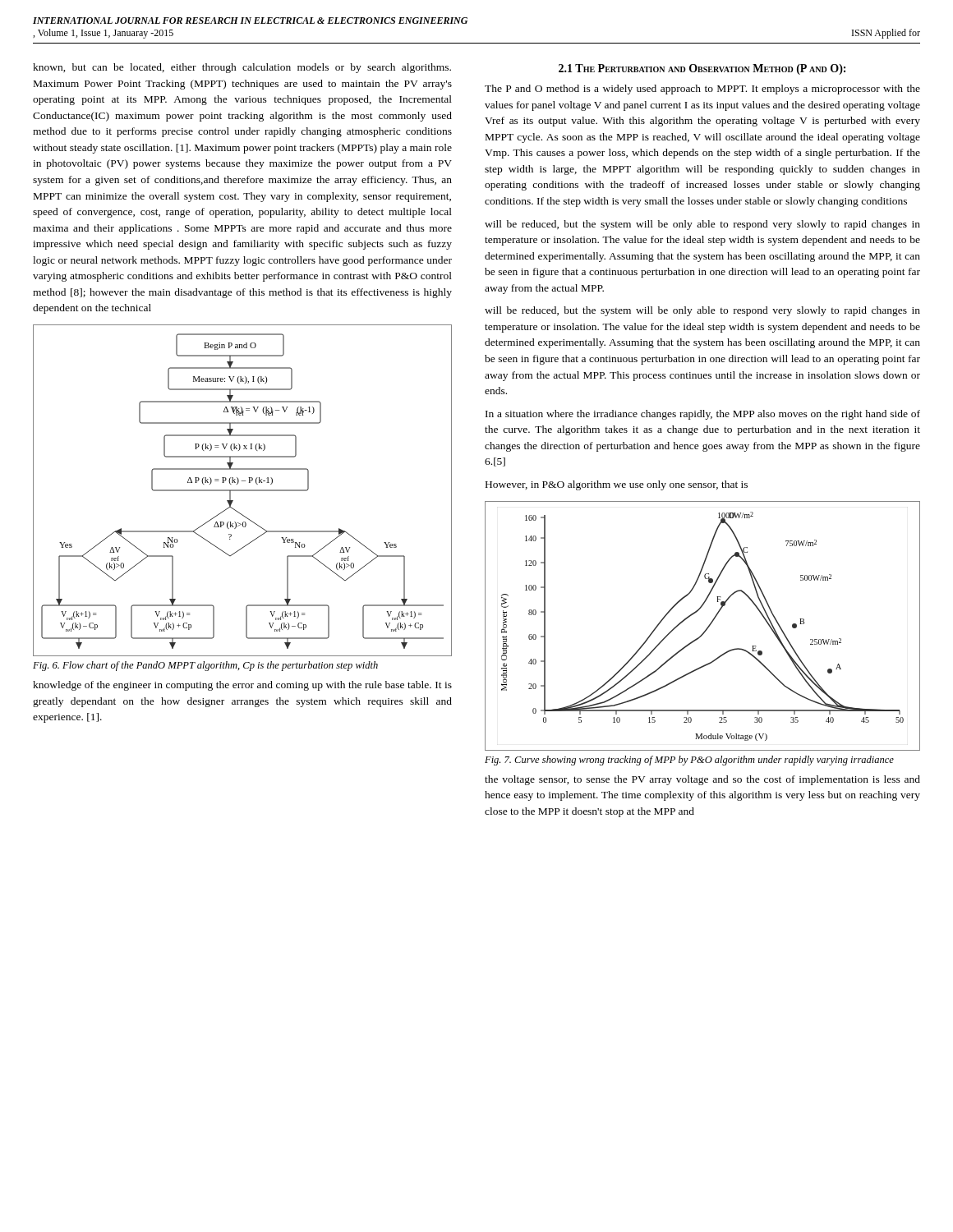Navigate to the passage starting "Fig. 6. Flow chart of the"
This screenshot has height=1232, width=953.
206,665
